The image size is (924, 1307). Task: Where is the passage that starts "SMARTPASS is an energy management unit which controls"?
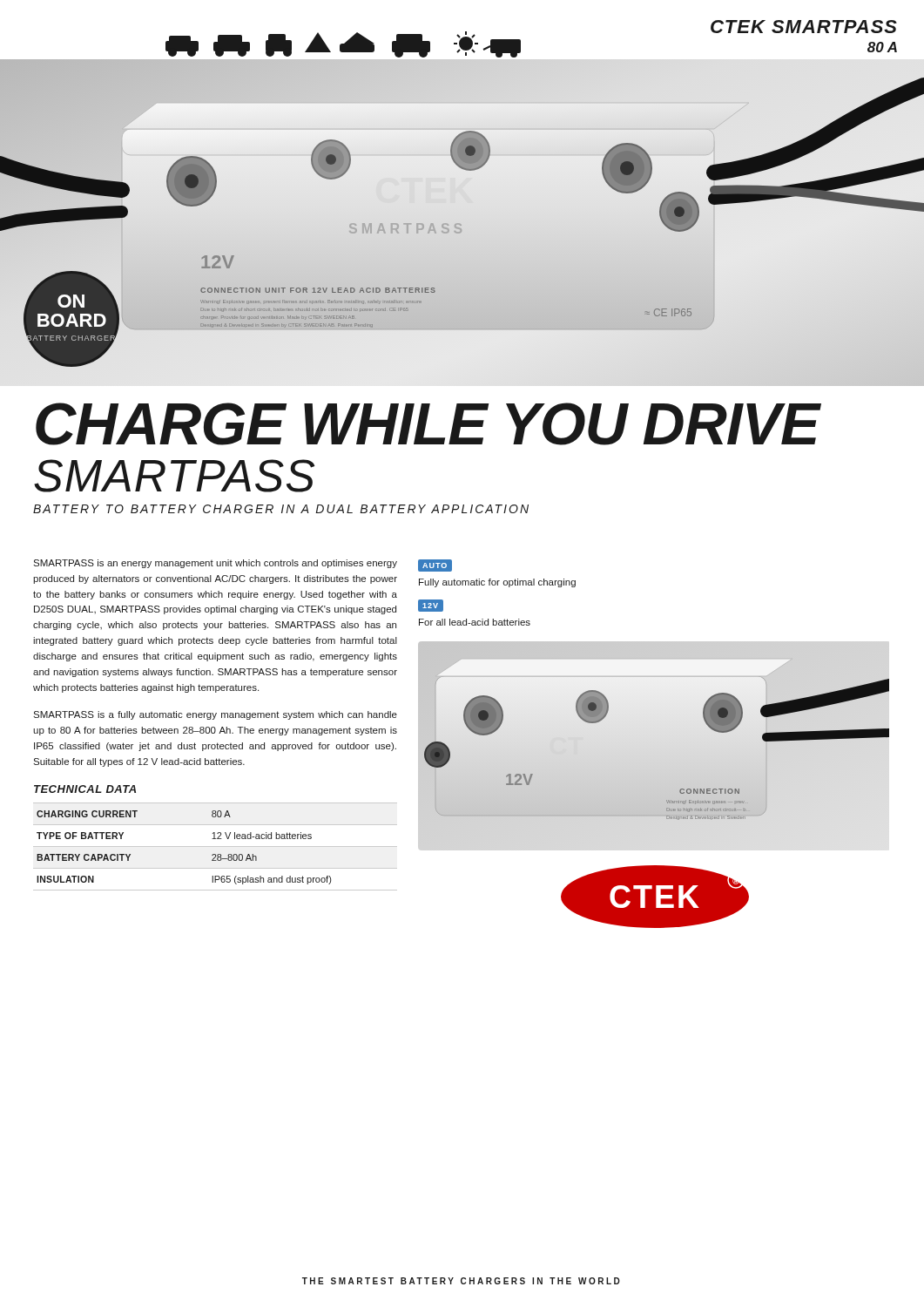(x=215, y=625)
